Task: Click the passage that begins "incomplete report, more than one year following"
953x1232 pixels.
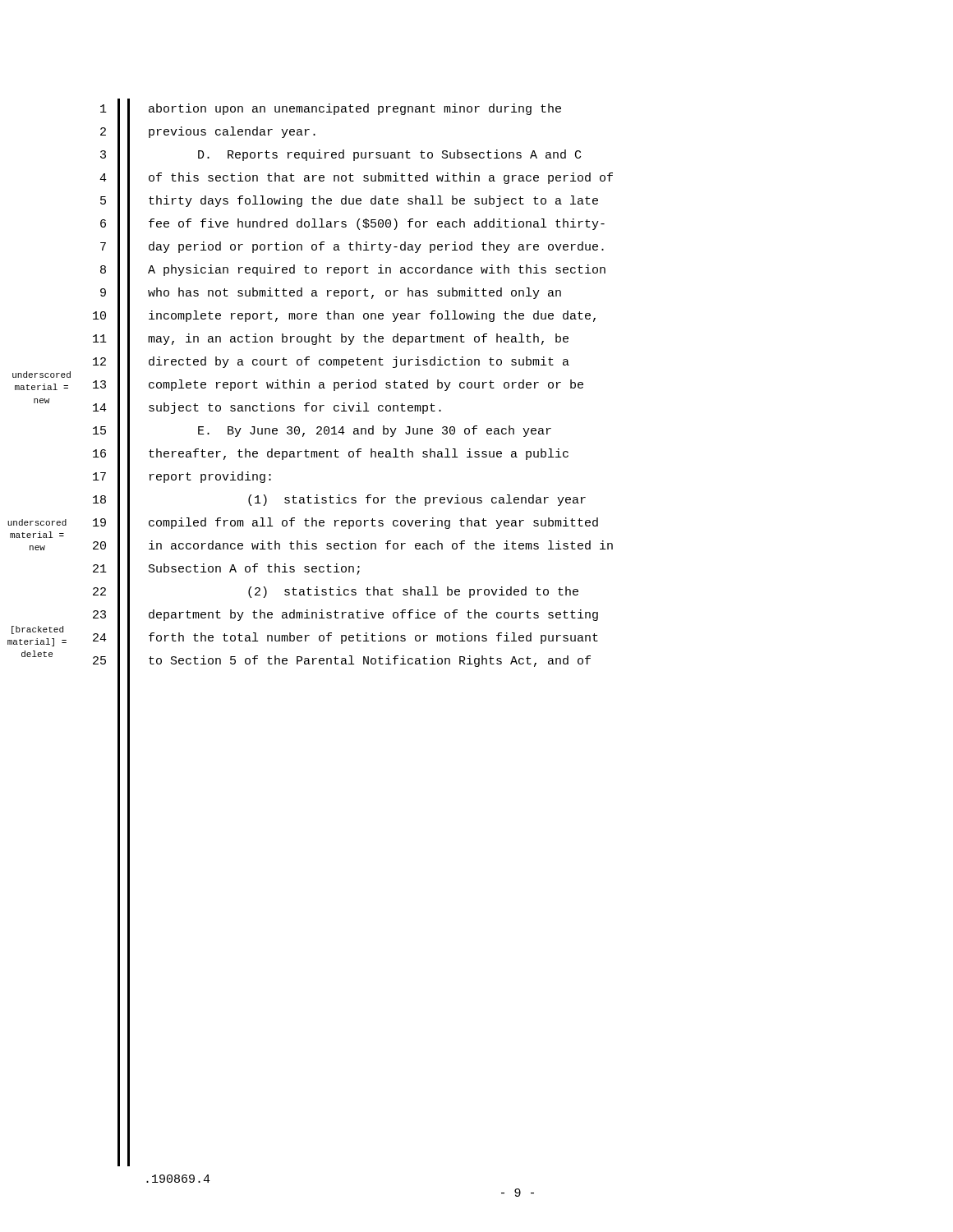Action: [373, 317]
